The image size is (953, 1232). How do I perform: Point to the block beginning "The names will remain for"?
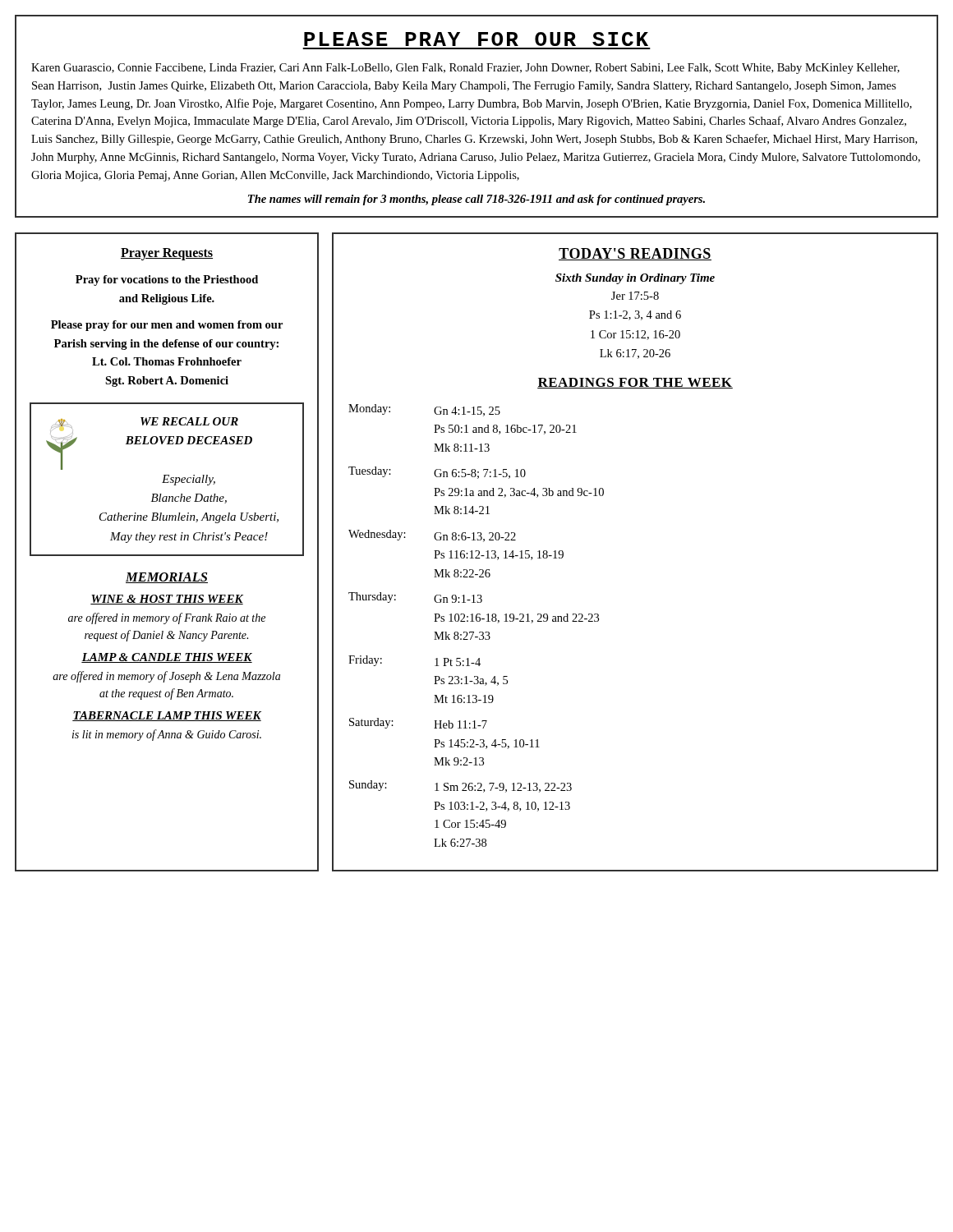[476, 199]
